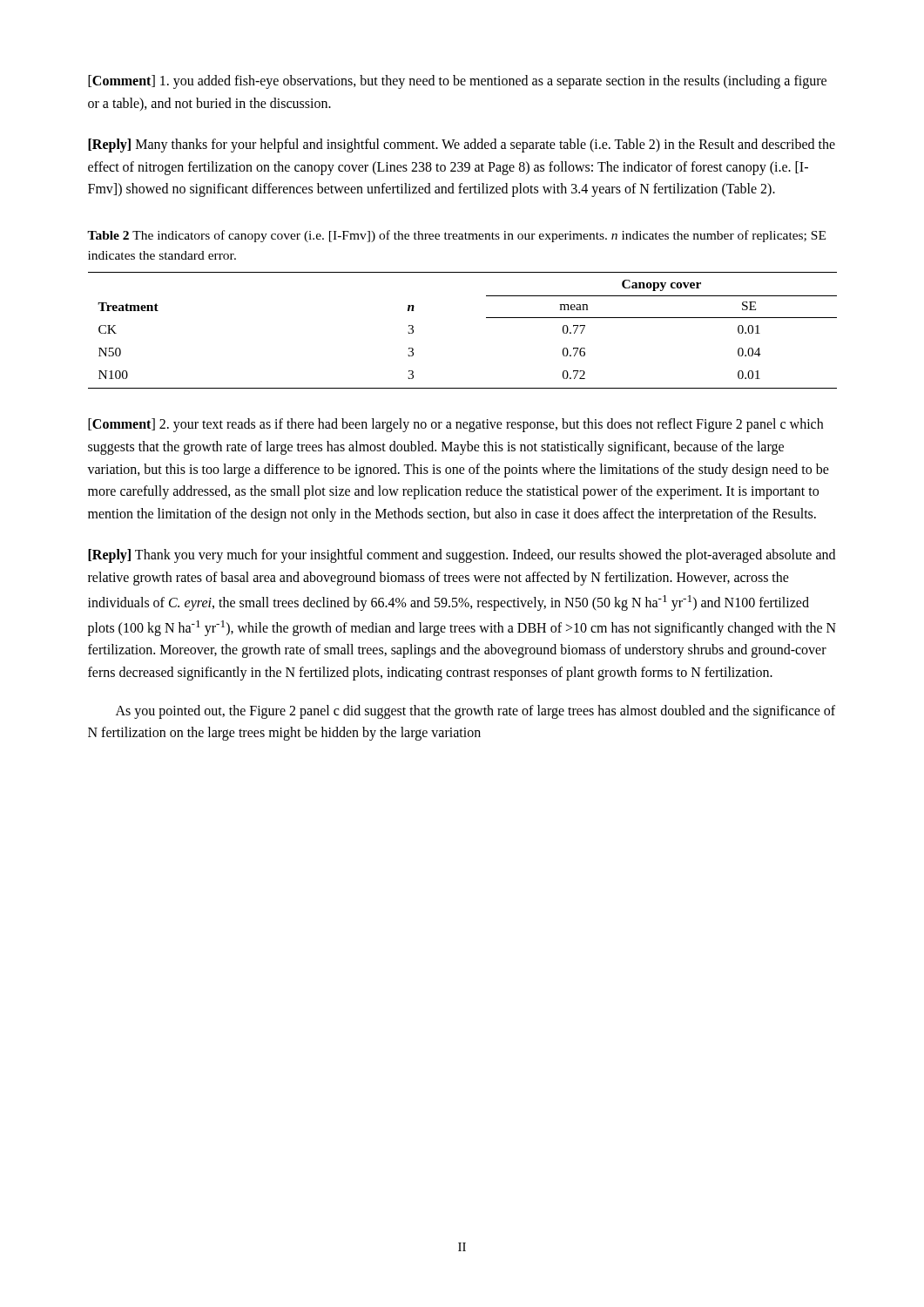Point to the caption beginning "Table 2 The indicators of canopy cover (i.e."
This screenshot has height=1307, width=924.
click(457, 245)
